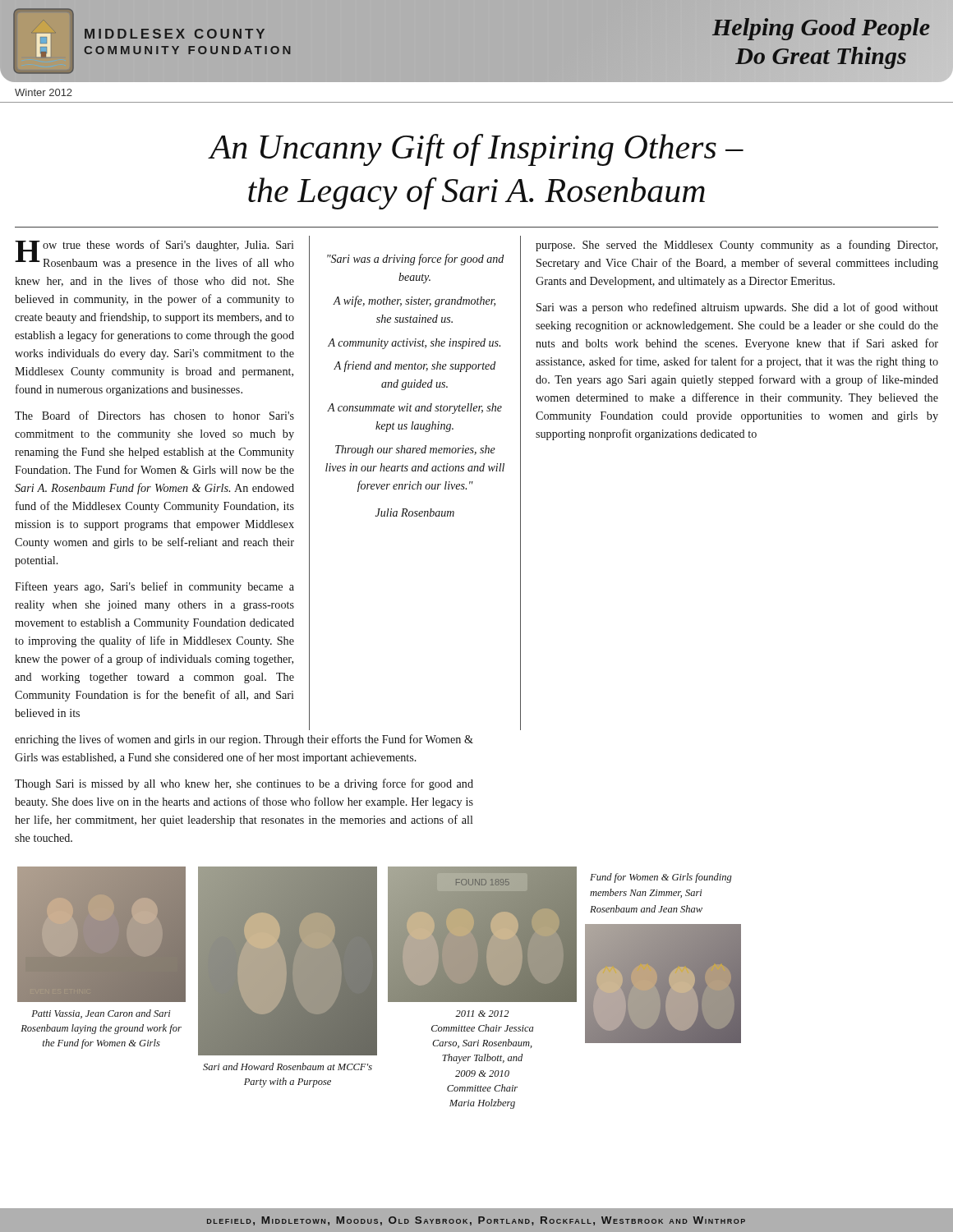This screenshot has height=1232, width=953.
Task: Point to the element starting "Sari and Howard Rosenbaum at MCCF's Party with"
Action: tap(288, 1074)
